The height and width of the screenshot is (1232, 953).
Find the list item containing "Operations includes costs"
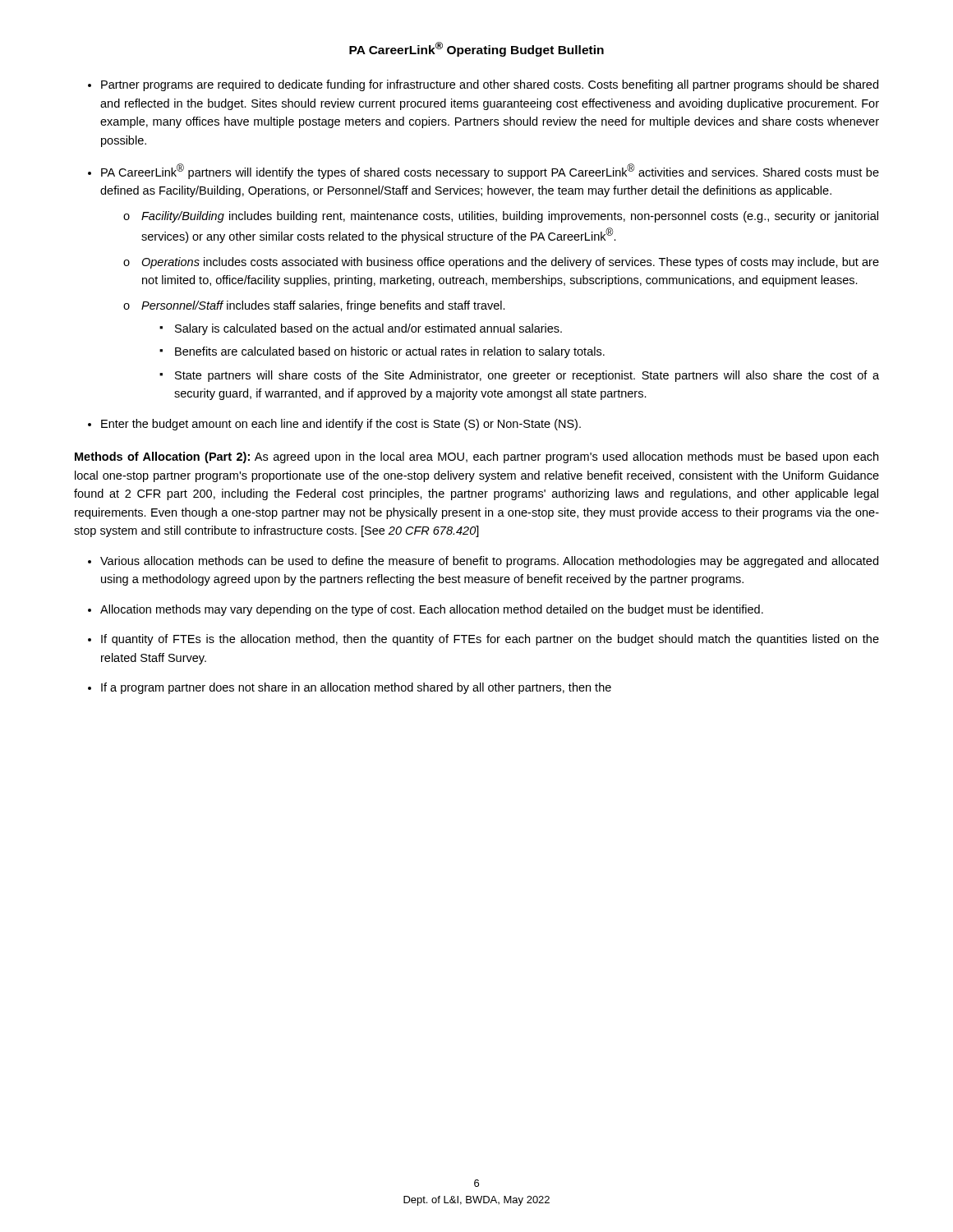point(510,271)
